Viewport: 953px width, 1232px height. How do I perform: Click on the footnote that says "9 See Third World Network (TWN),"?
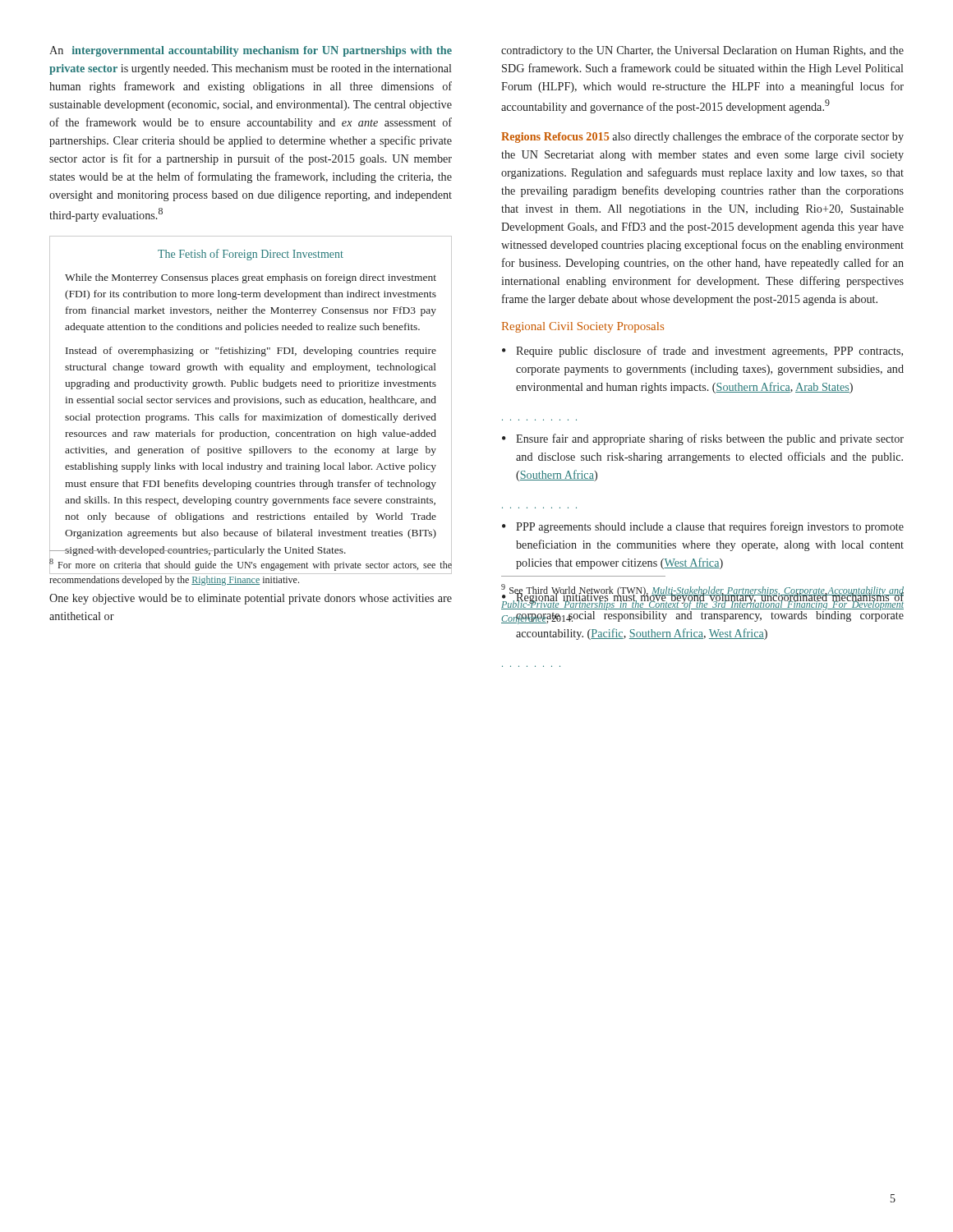(x=702, y=603)
